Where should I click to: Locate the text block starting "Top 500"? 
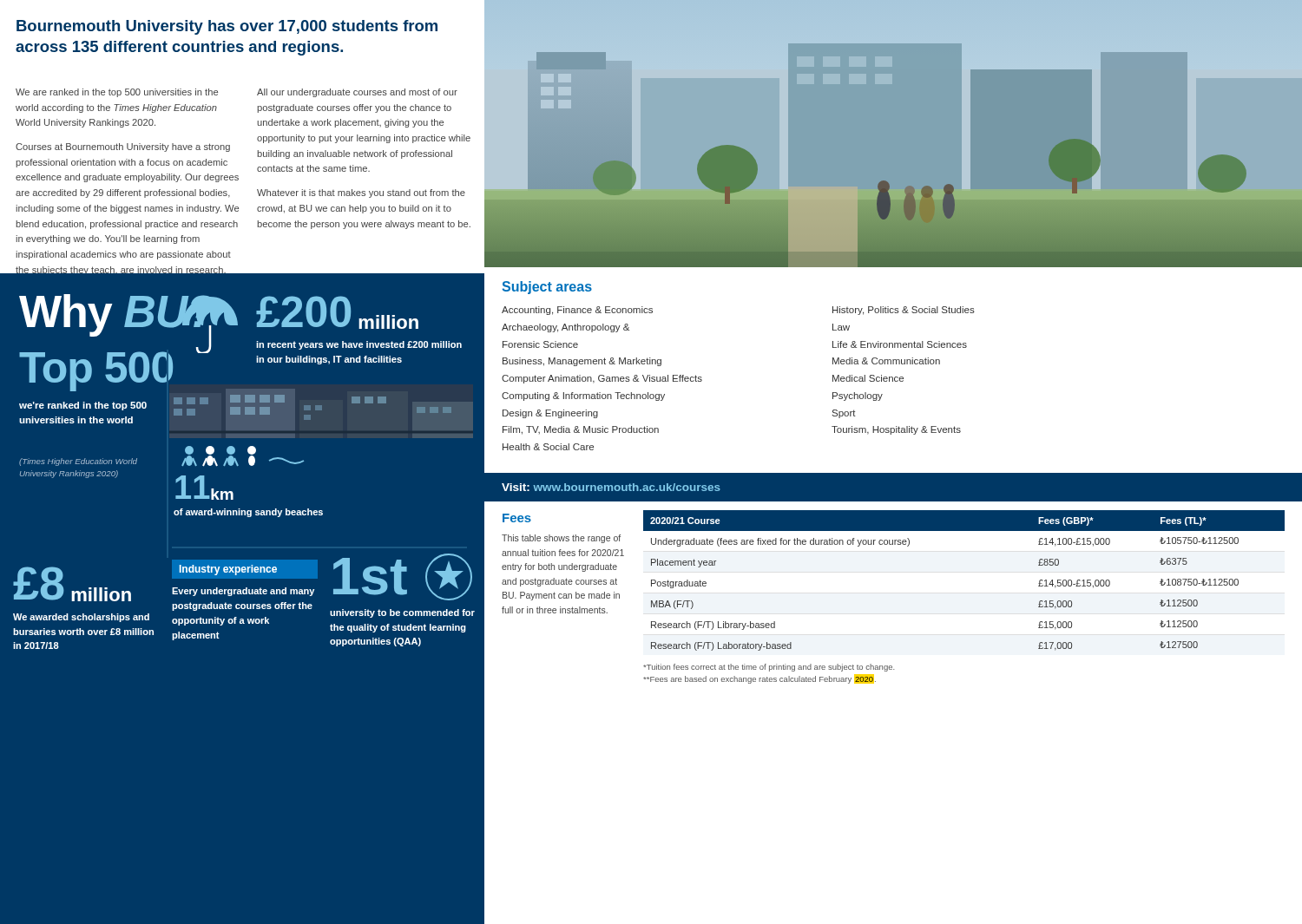pyautogui.click(x=96, y=368)
